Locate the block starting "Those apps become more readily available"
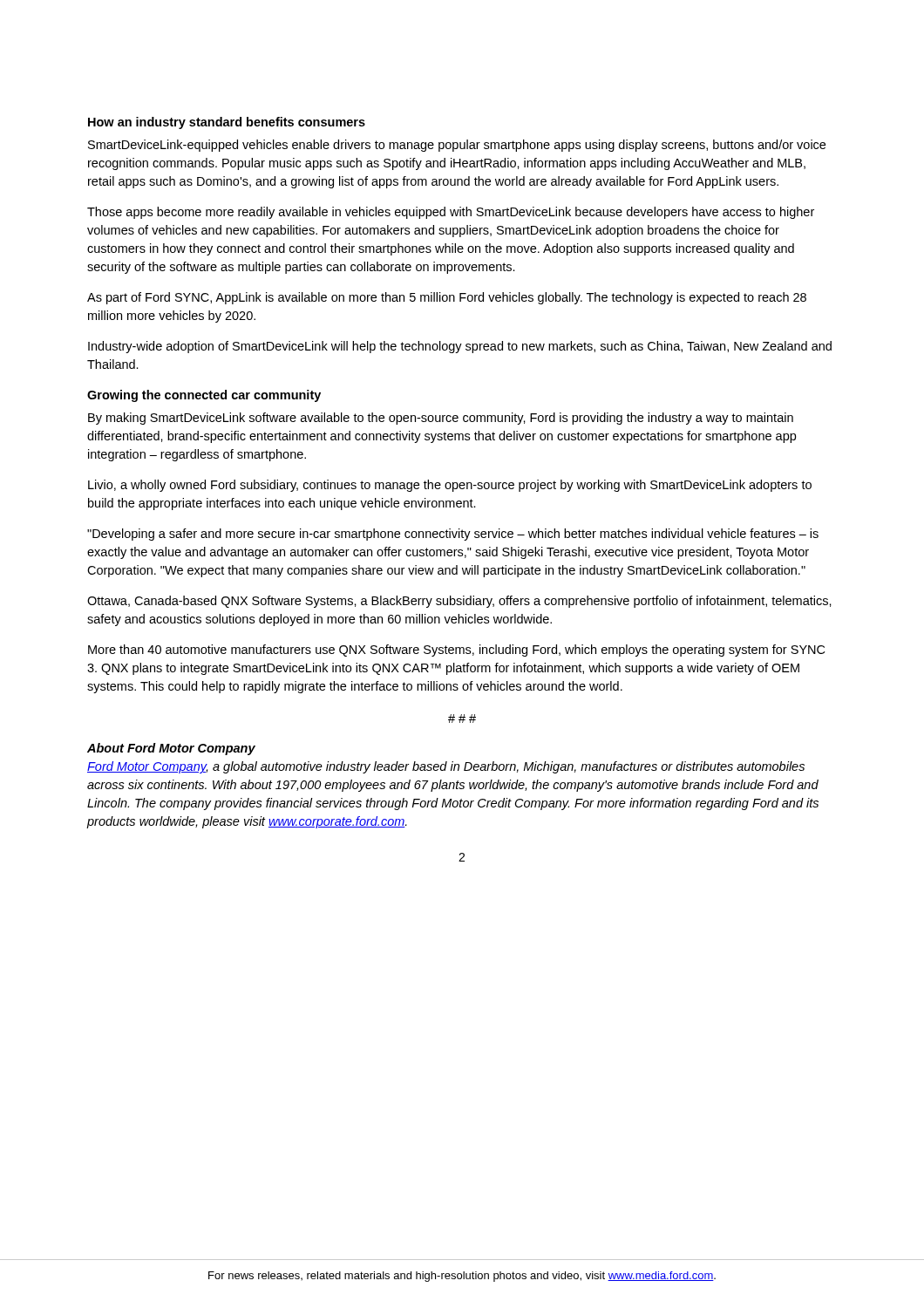 coord(451,239)
